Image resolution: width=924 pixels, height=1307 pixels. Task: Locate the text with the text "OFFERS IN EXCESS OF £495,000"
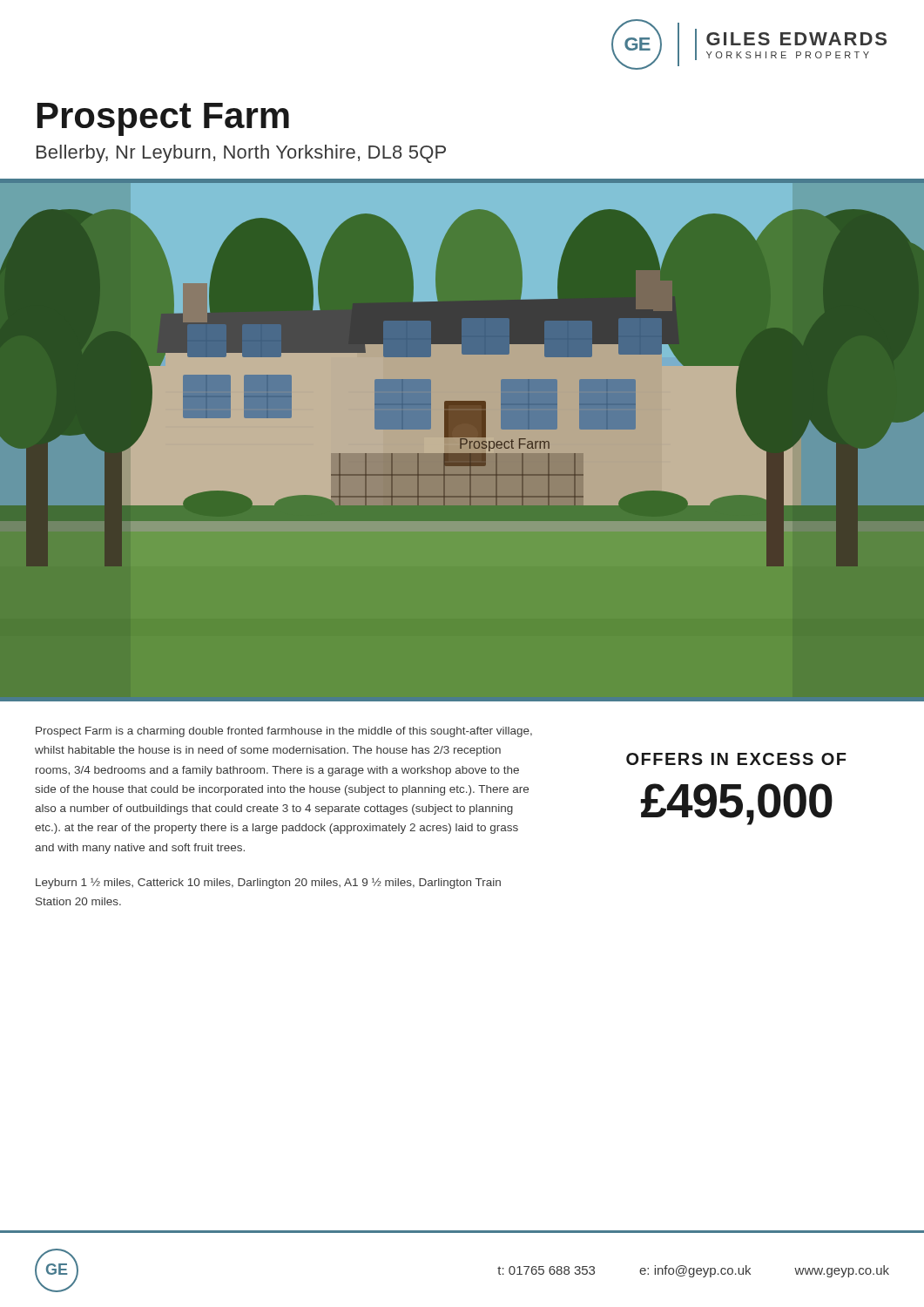coord(737,789)
